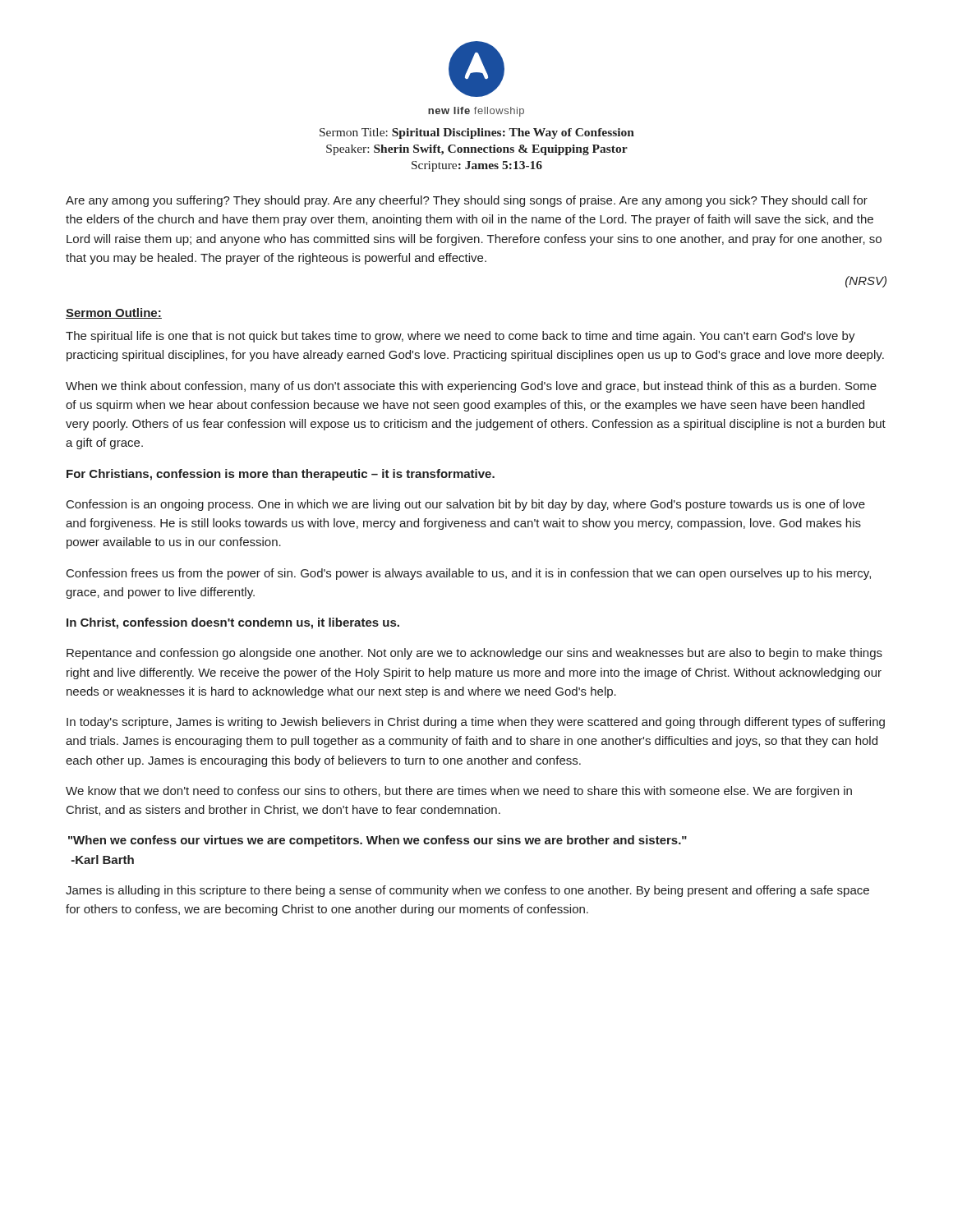Find the block on this page that starts "Are any among you suffering? They should pray."
The height and width of the screenshot is (1232, 953).
click(x=474, y=229)
